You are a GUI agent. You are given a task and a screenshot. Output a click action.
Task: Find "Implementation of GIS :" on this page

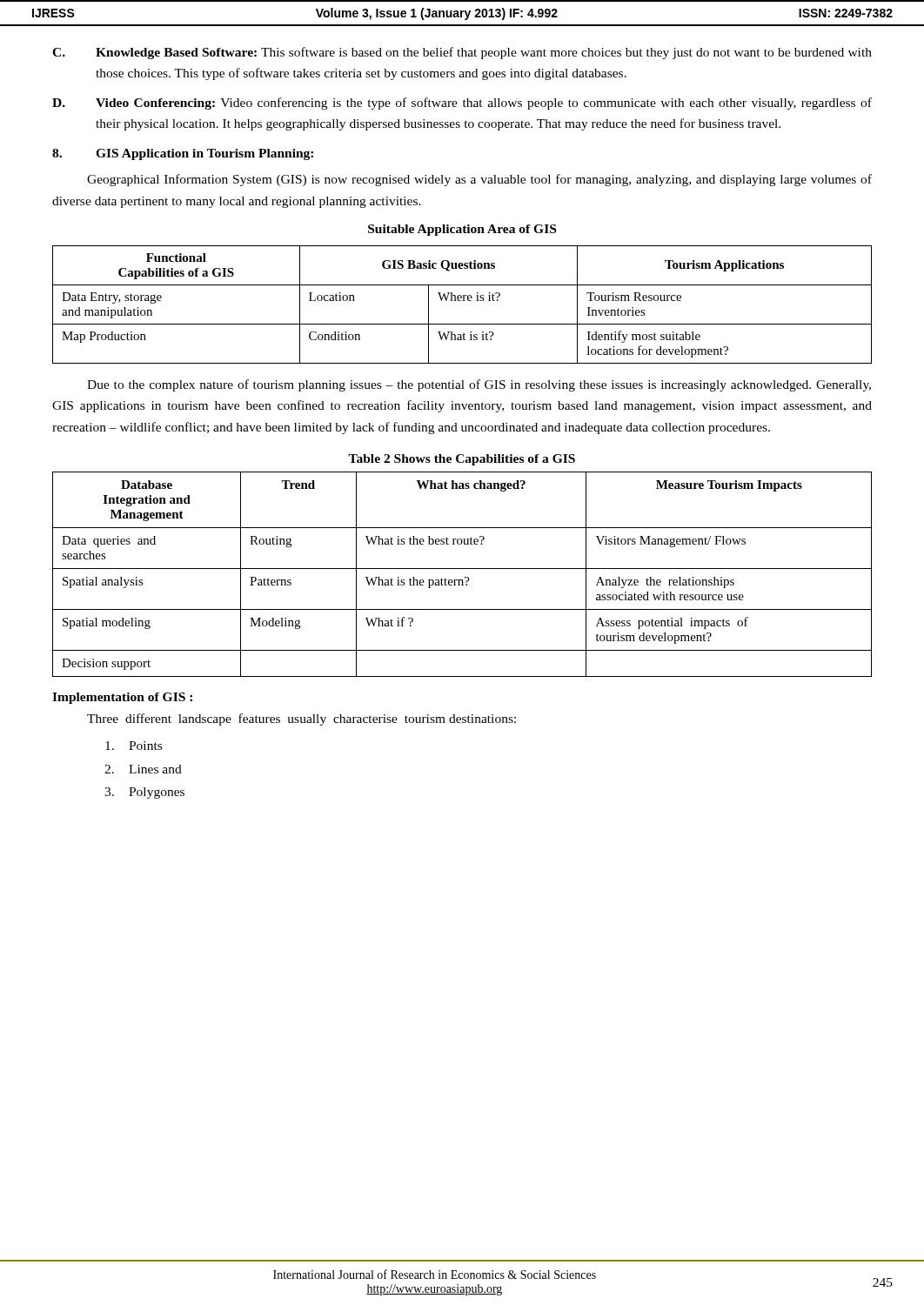click(x=123, y=696)
